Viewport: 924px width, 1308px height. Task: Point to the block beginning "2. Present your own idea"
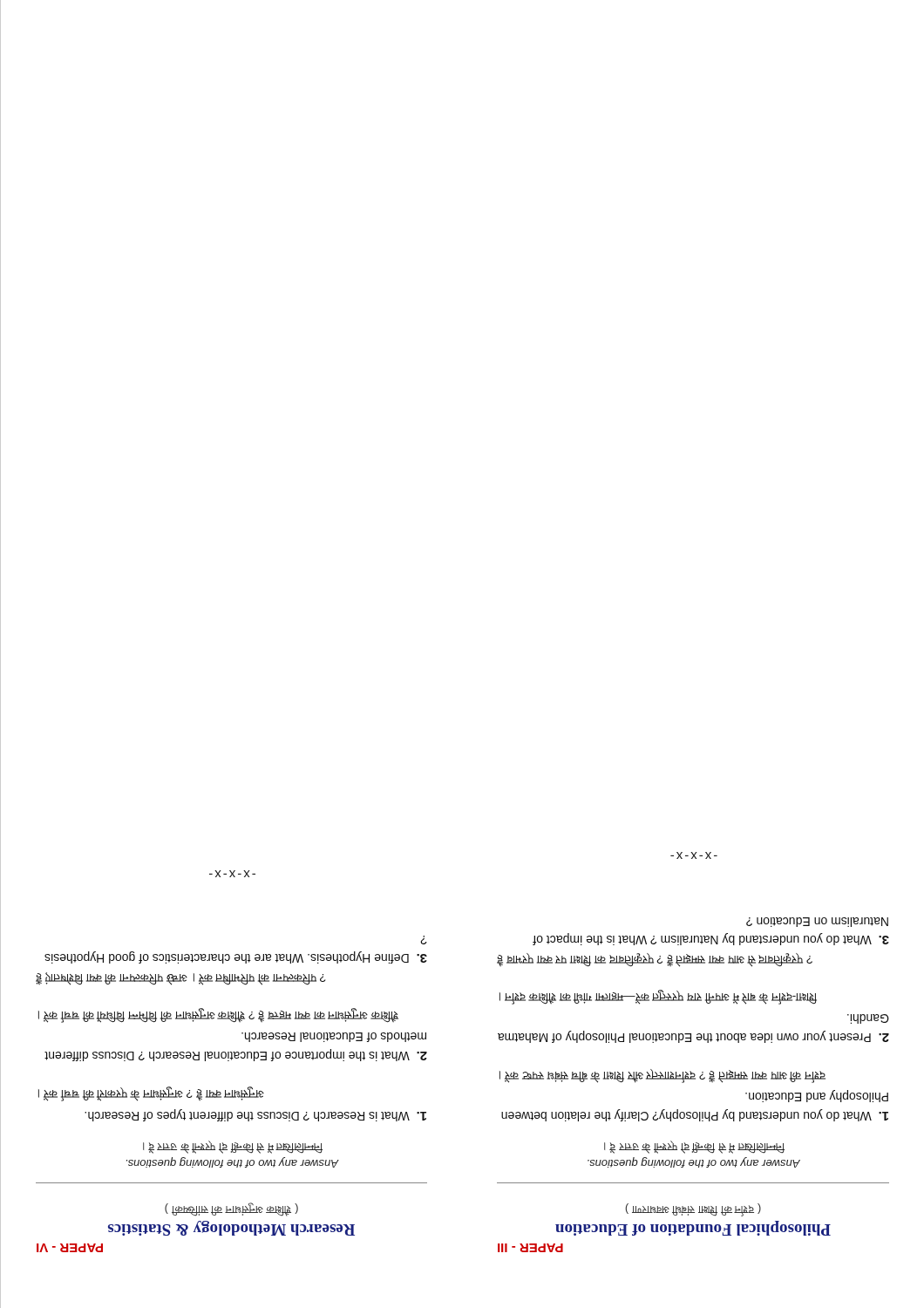coord(658,997)
